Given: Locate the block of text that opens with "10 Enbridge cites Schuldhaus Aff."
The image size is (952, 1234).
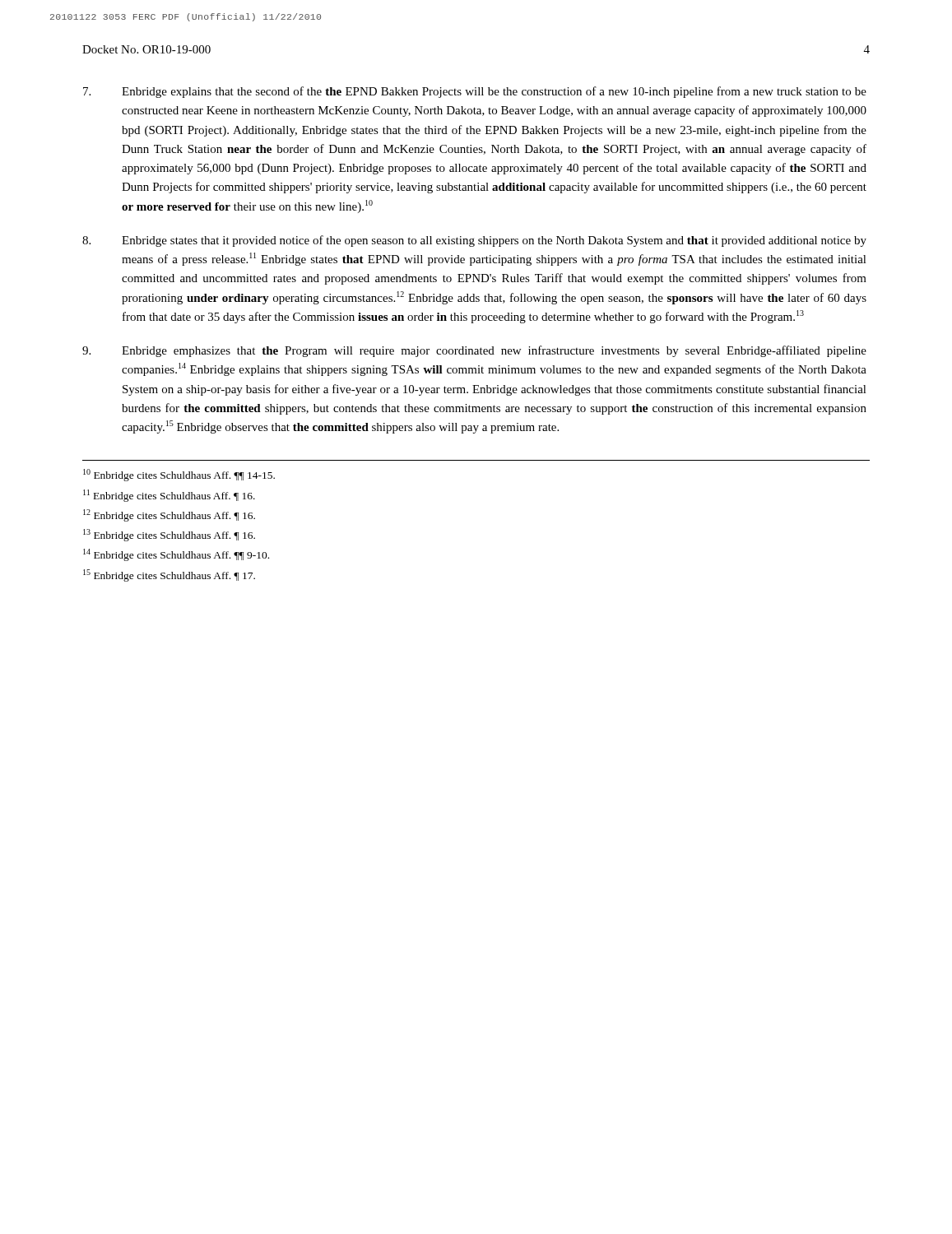Looking at the screenshot, I should (x=179, y=474).
